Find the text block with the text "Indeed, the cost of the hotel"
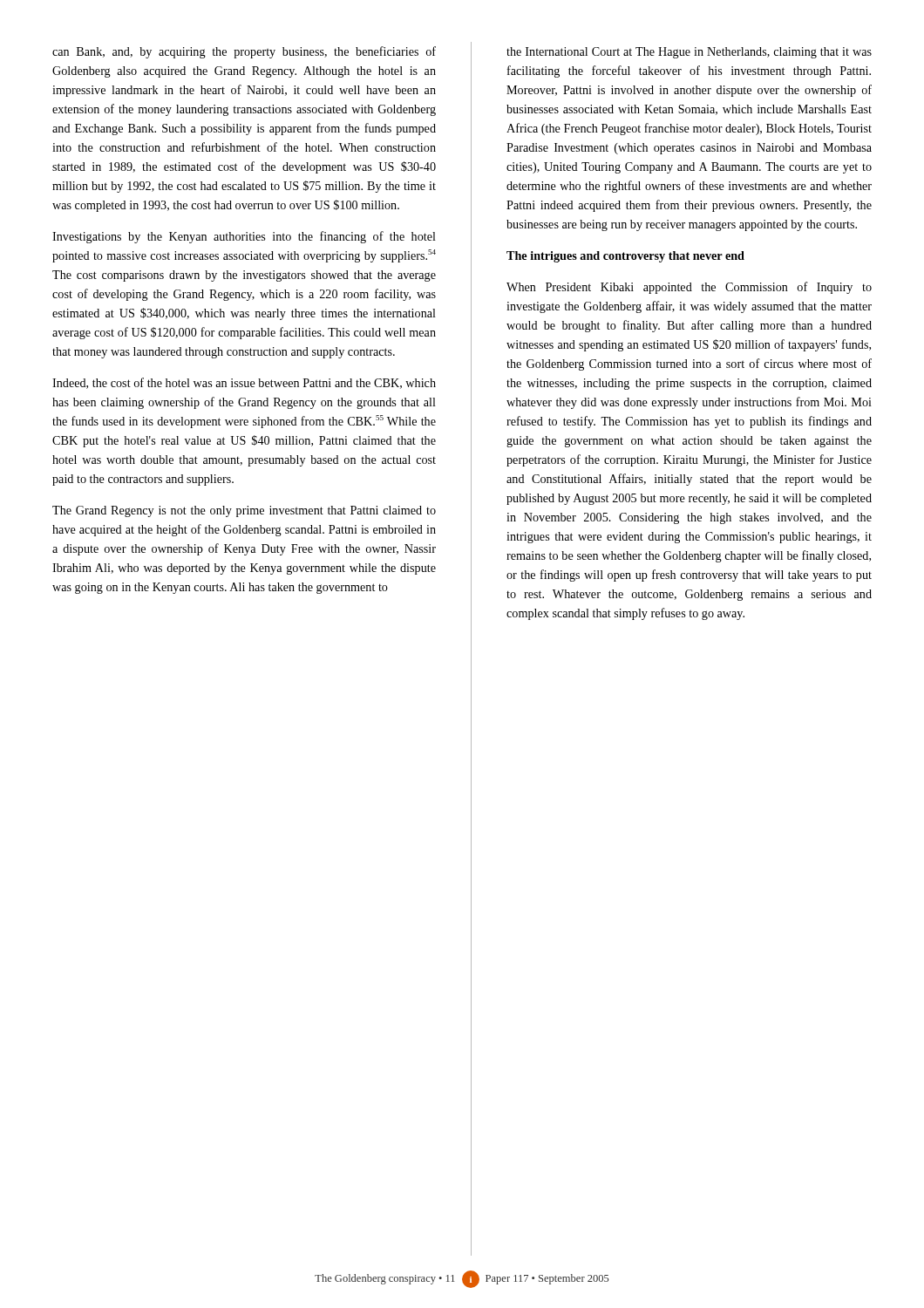Image resolution: width=924 pixels, height=1308 pixels. tap(244, 431)
